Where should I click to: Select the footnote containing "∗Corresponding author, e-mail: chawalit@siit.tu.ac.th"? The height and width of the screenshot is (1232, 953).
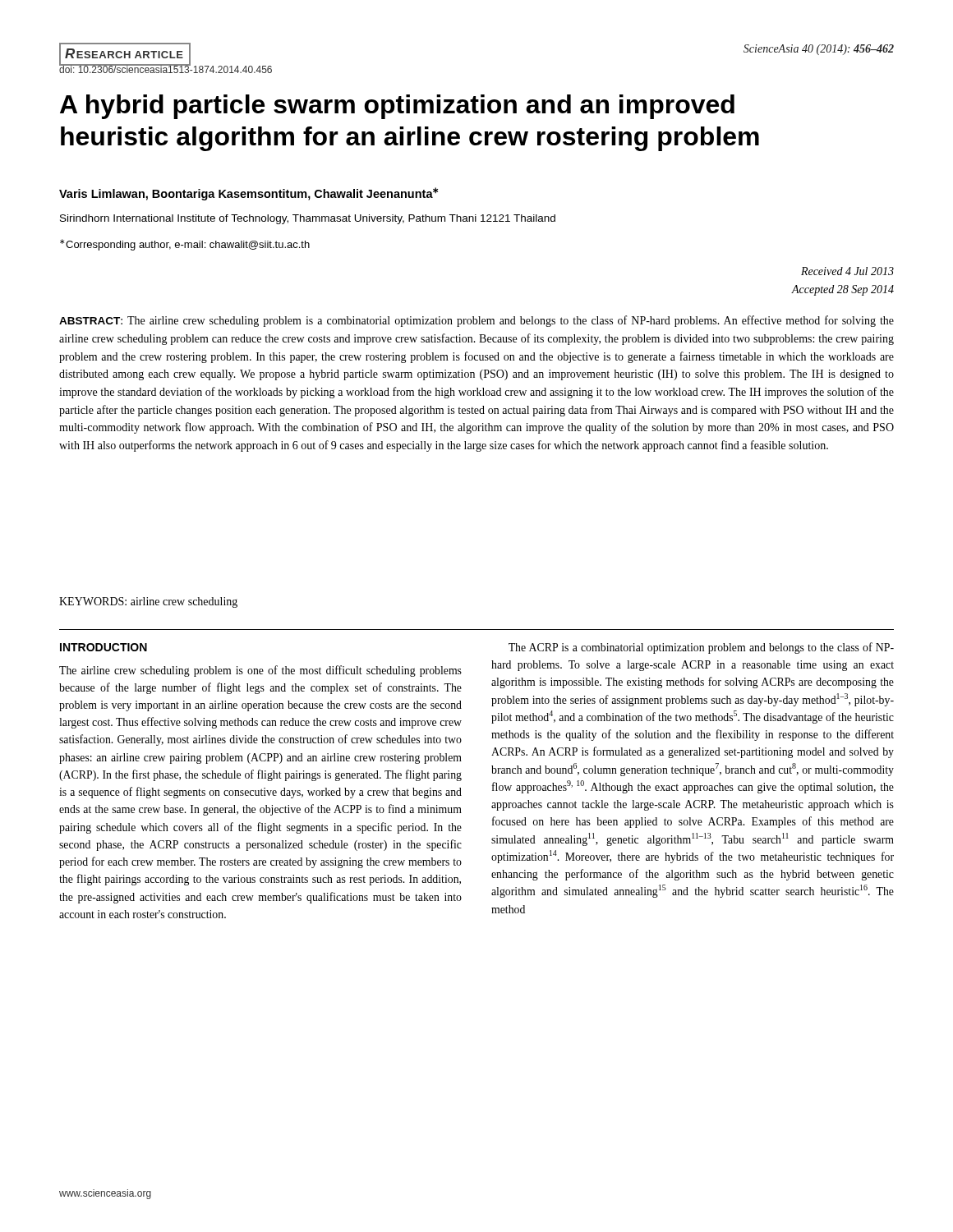click(x=185, y=244)
